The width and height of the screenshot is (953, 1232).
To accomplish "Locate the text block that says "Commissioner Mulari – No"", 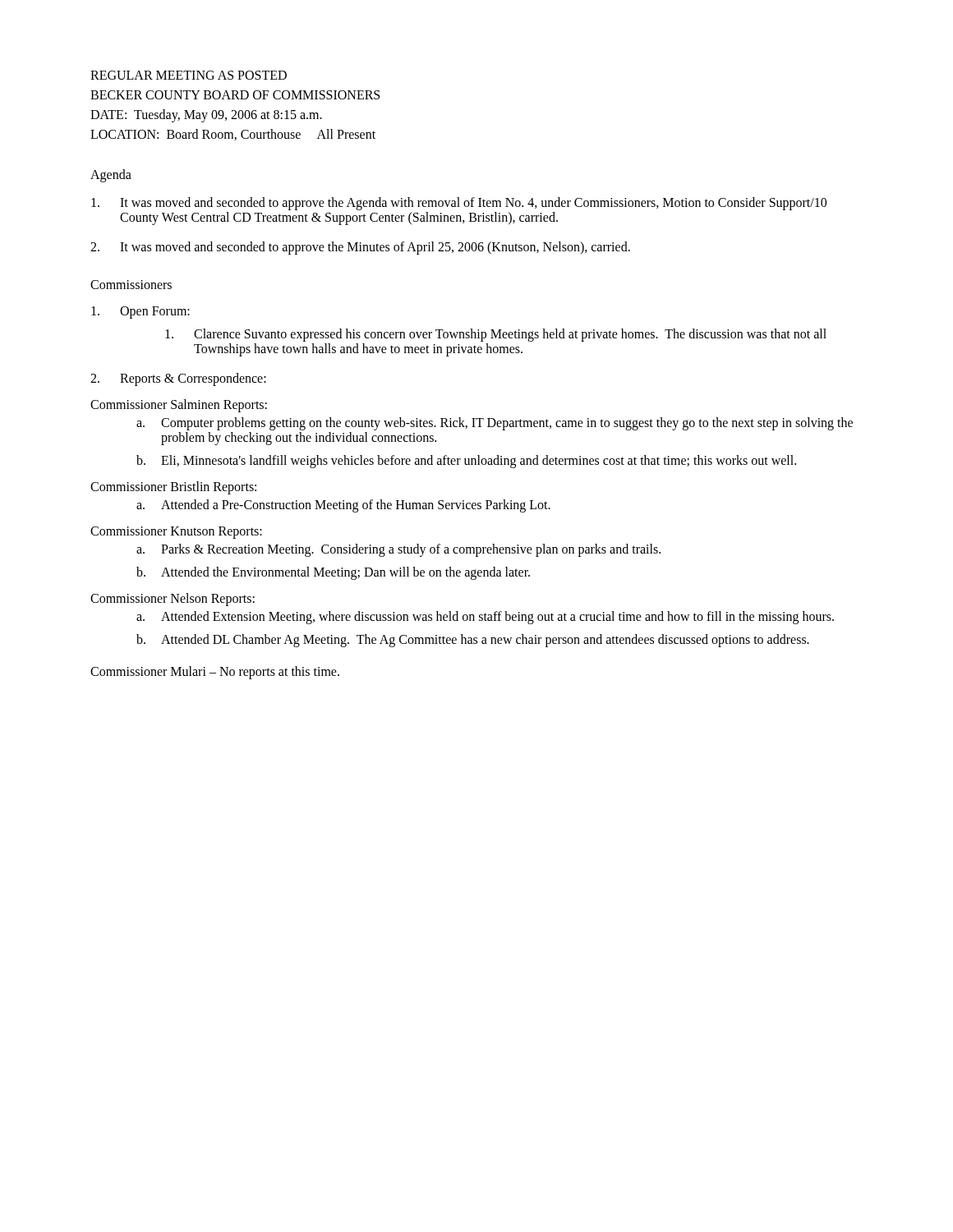I will click(x=215, y=671).
